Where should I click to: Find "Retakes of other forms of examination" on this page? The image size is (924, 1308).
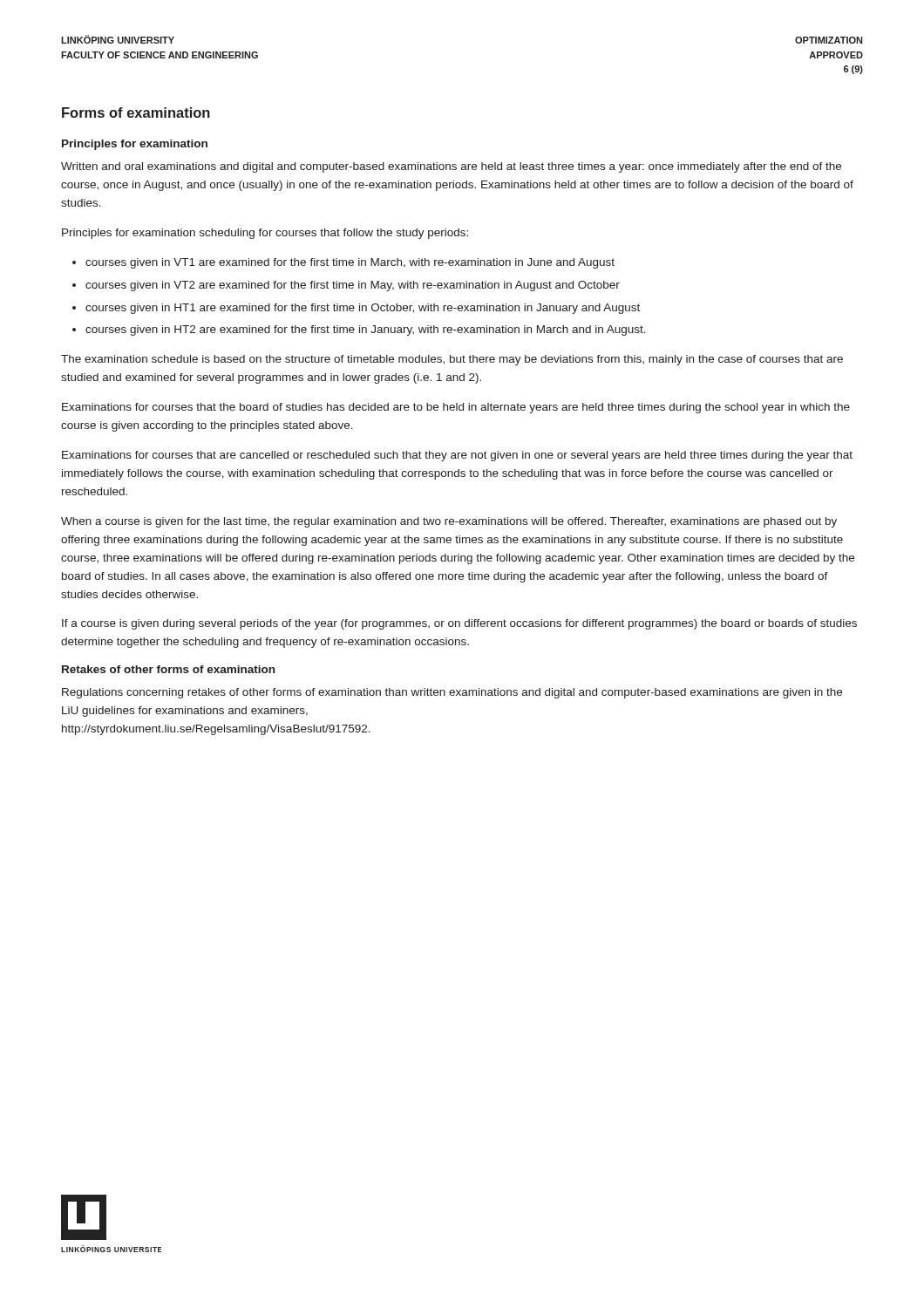(x=168, y=669)
